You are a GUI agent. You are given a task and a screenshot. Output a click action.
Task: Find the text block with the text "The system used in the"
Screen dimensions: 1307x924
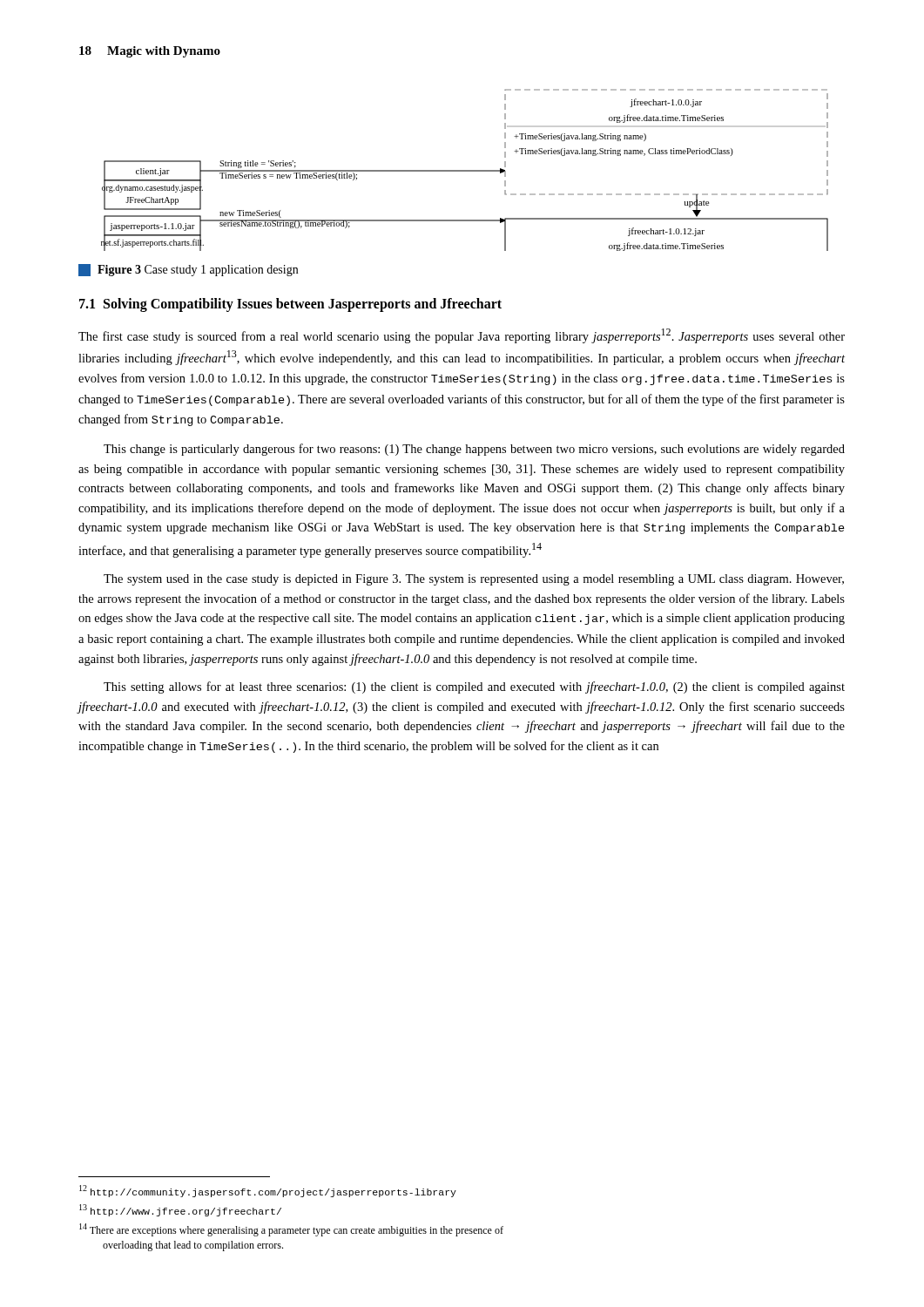point(462,619)
